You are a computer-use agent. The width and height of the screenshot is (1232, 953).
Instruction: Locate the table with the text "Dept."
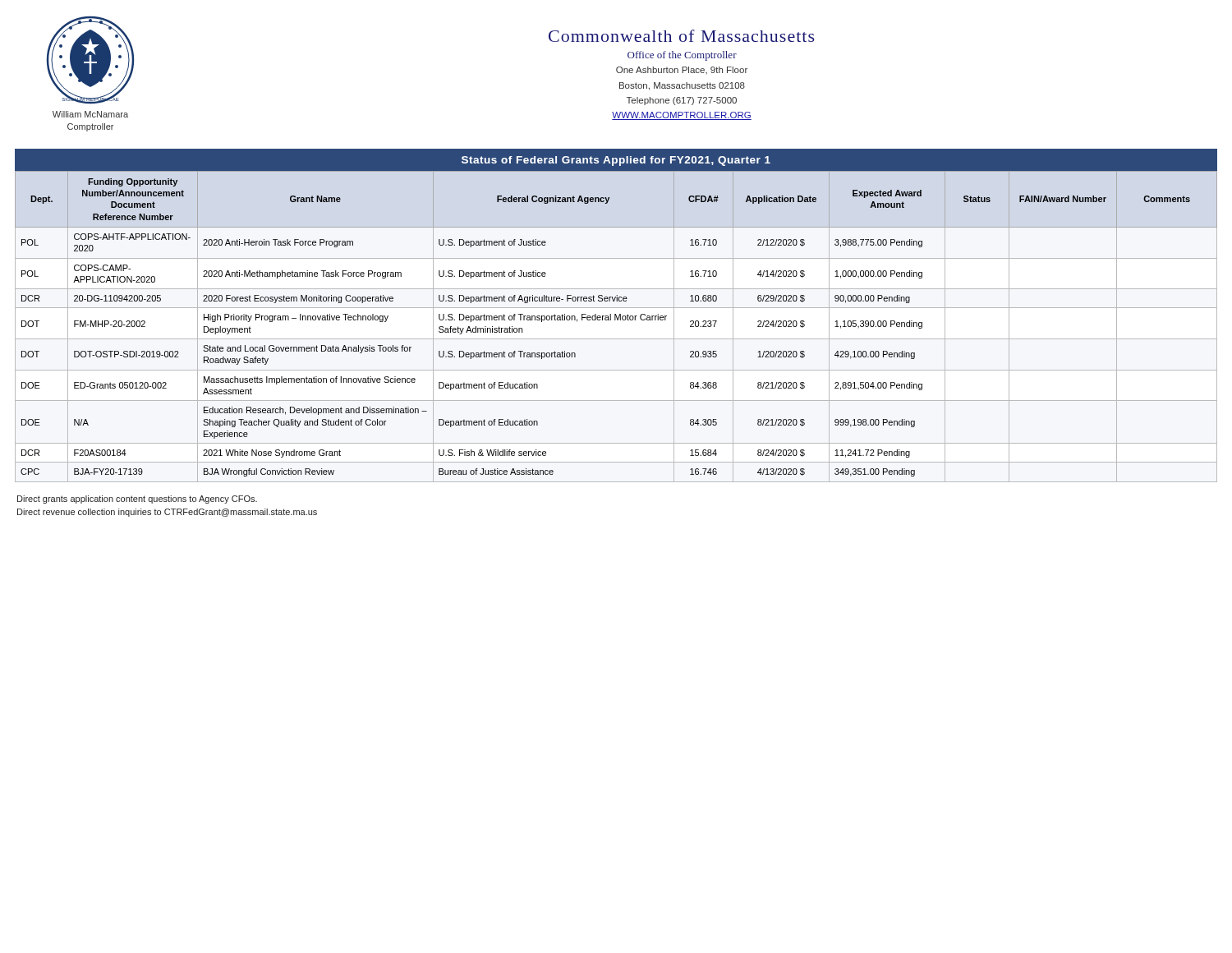[x=616, y=326]
